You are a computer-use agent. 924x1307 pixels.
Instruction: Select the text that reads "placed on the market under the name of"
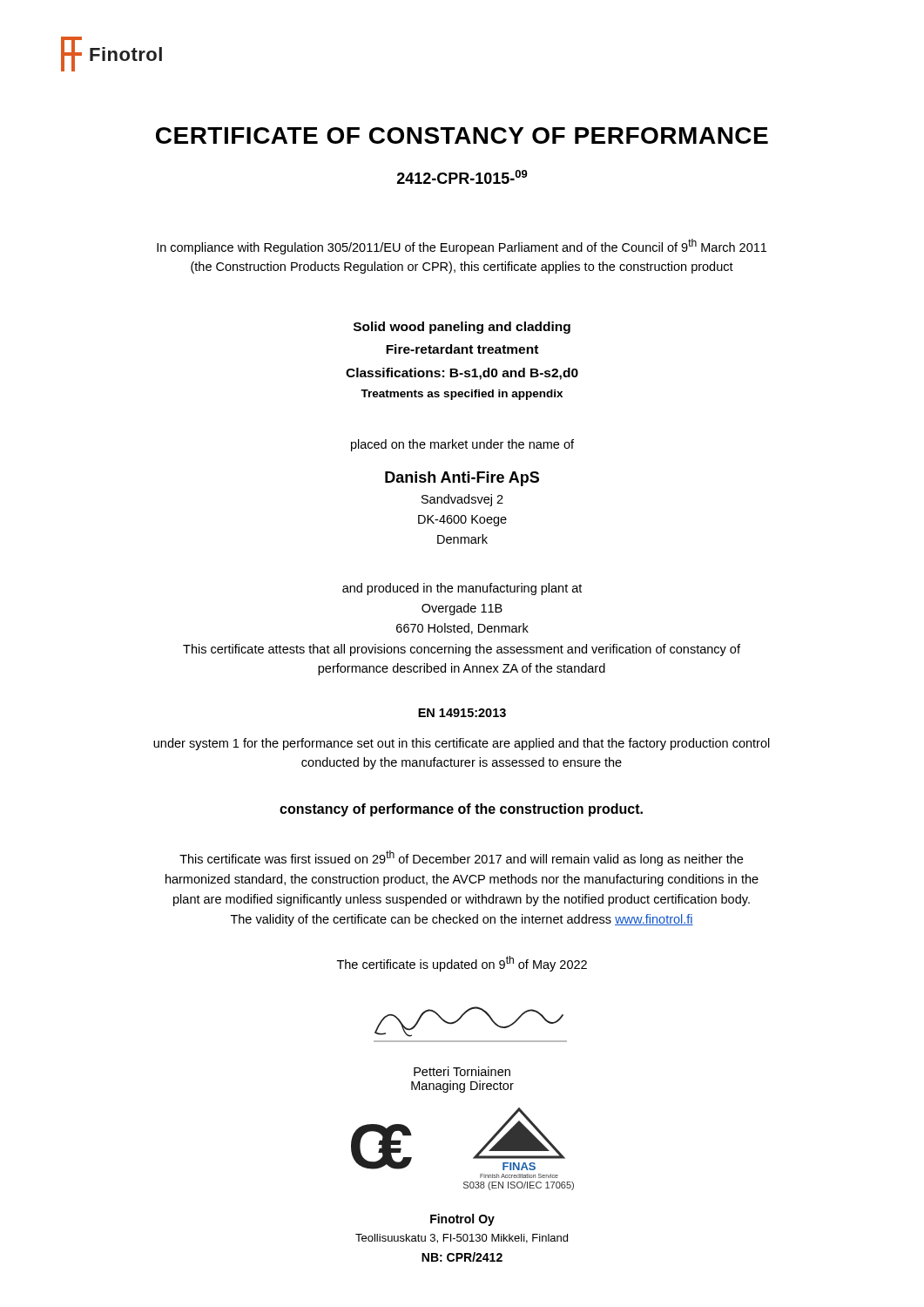462,444
